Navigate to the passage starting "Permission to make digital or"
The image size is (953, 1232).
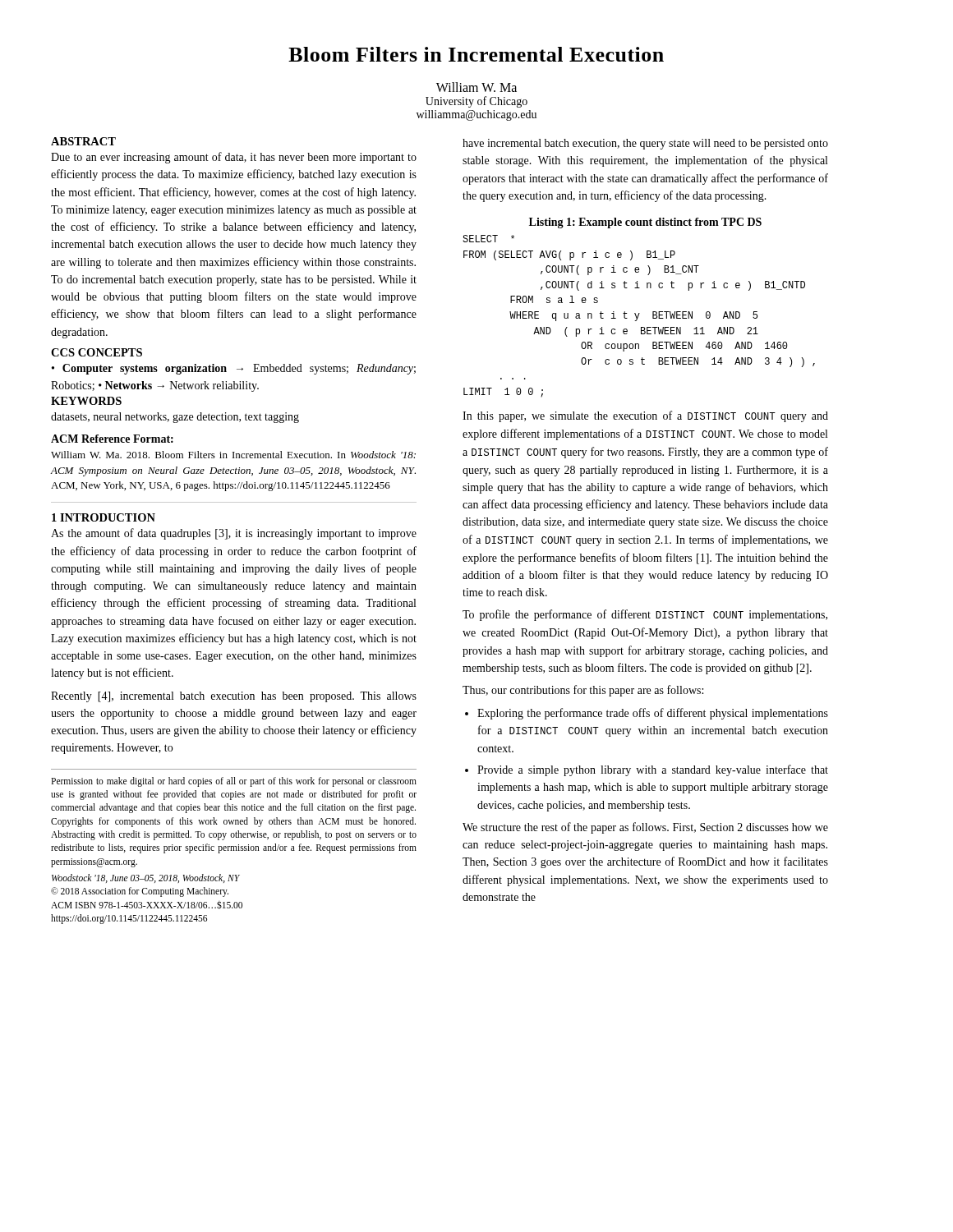point(234,850)
